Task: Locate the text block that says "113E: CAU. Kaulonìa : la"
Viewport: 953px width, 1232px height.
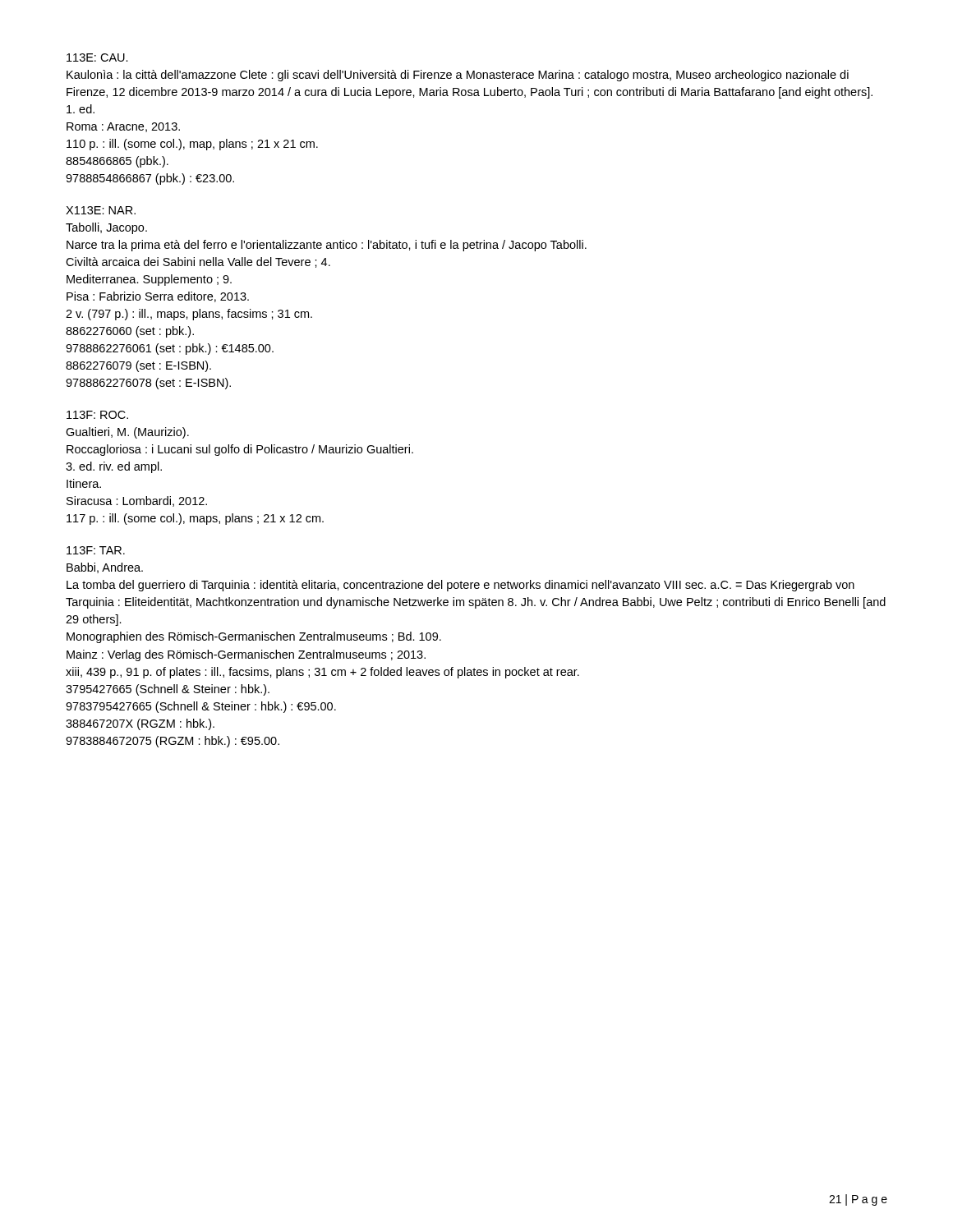Action: pyautogui.click(x=97, y=57)
